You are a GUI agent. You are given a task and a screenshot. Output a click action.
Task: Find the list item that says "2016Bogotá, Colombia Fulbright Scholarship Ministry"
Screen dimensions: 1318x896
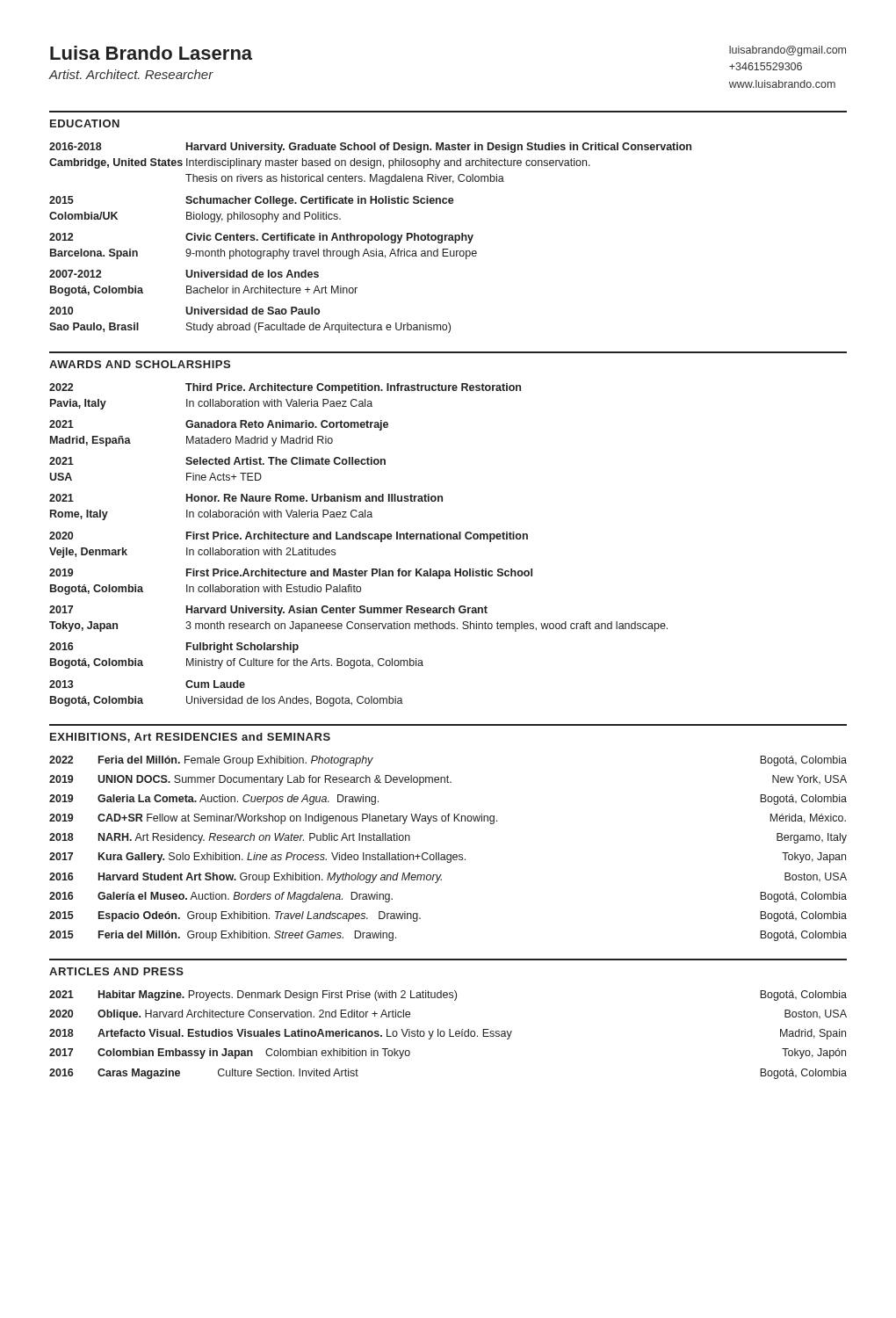click(x=236, y=655)
